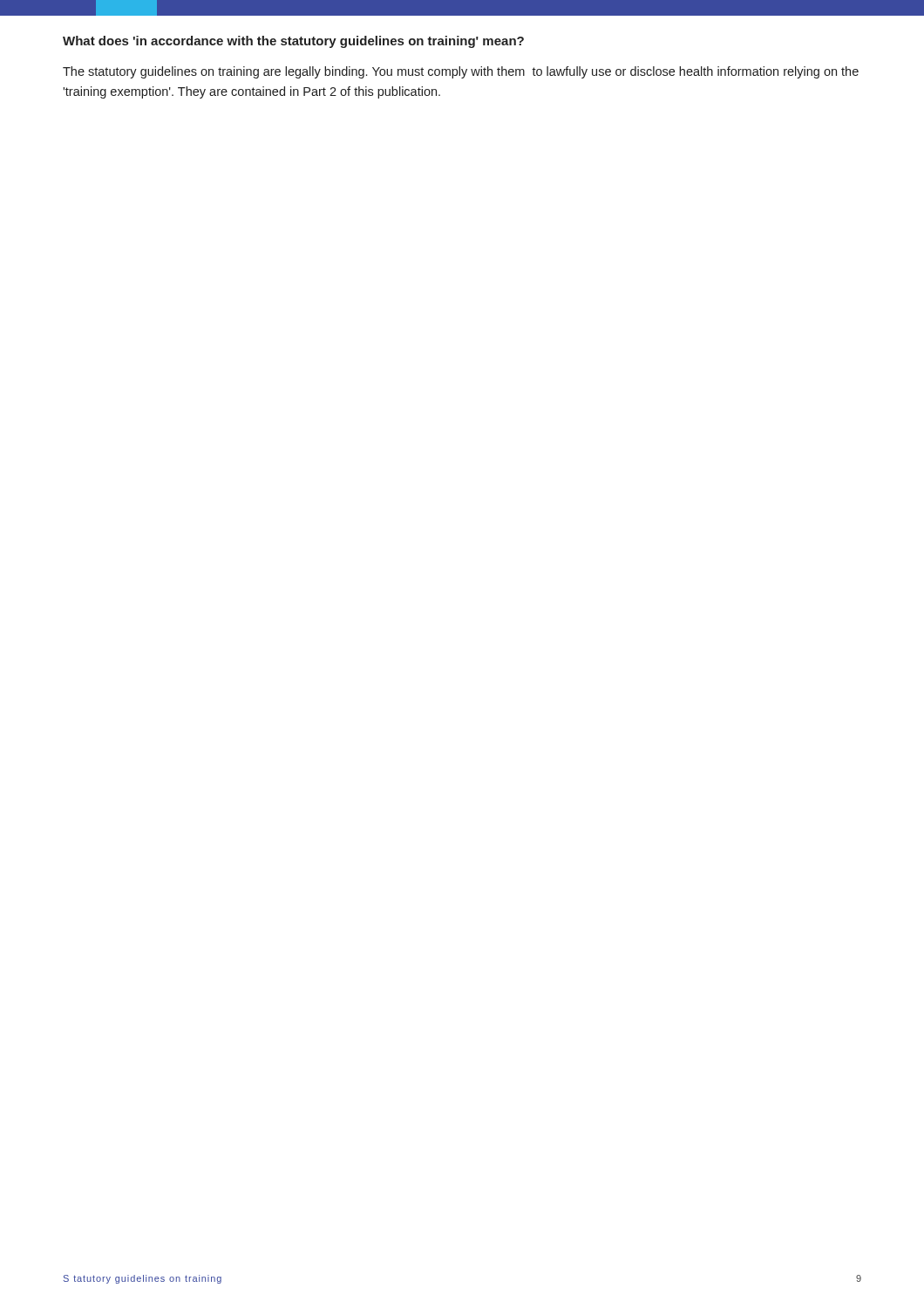This screenshot has height=1308, width=924.
Task: Click on the block starting "The statutory guidelines on training are"
Action: pyautogui.click(x=462, y=82)
